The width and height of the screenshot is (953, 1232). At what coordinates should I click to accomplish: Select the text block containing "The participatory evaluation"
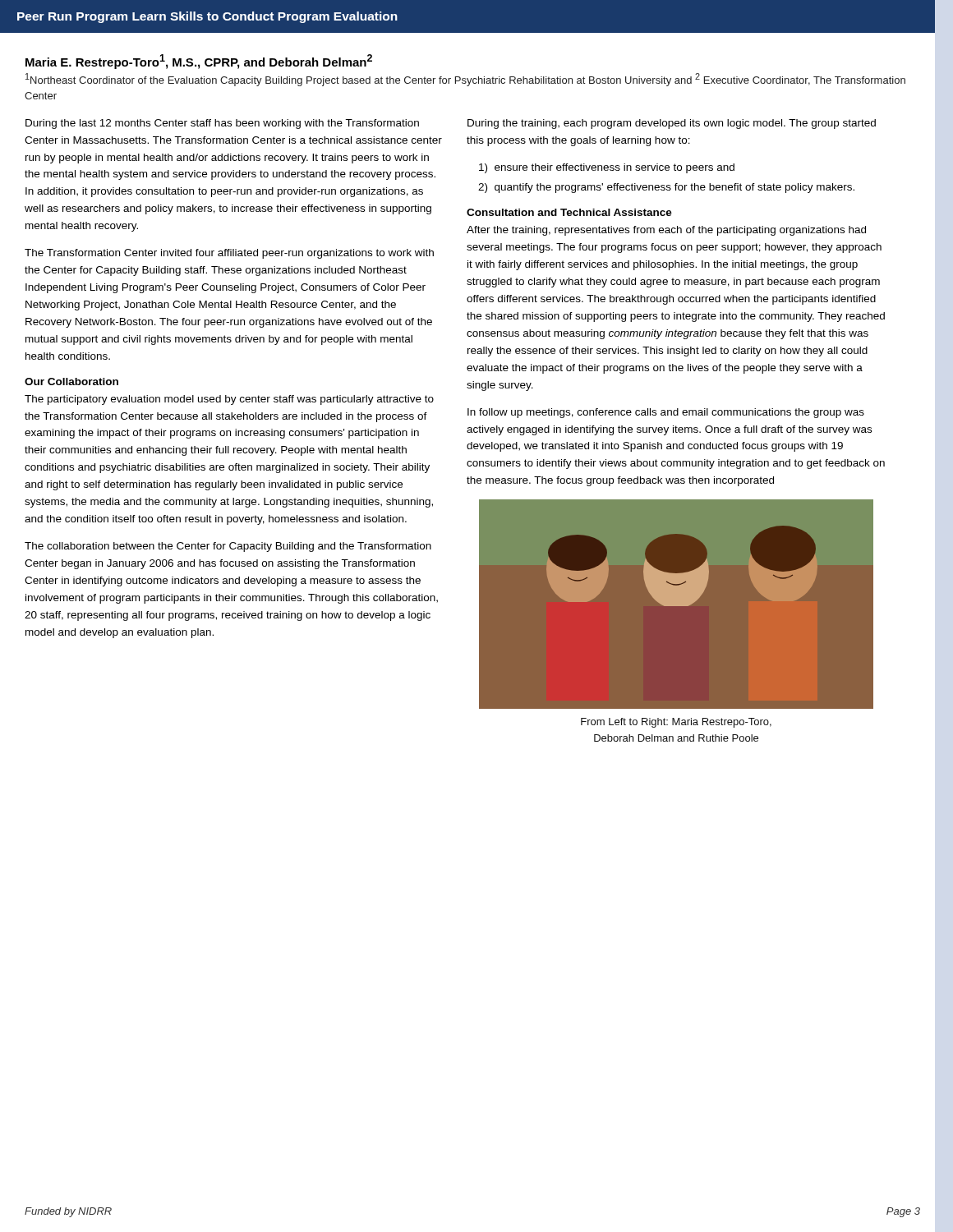click(x=229, y=459)
